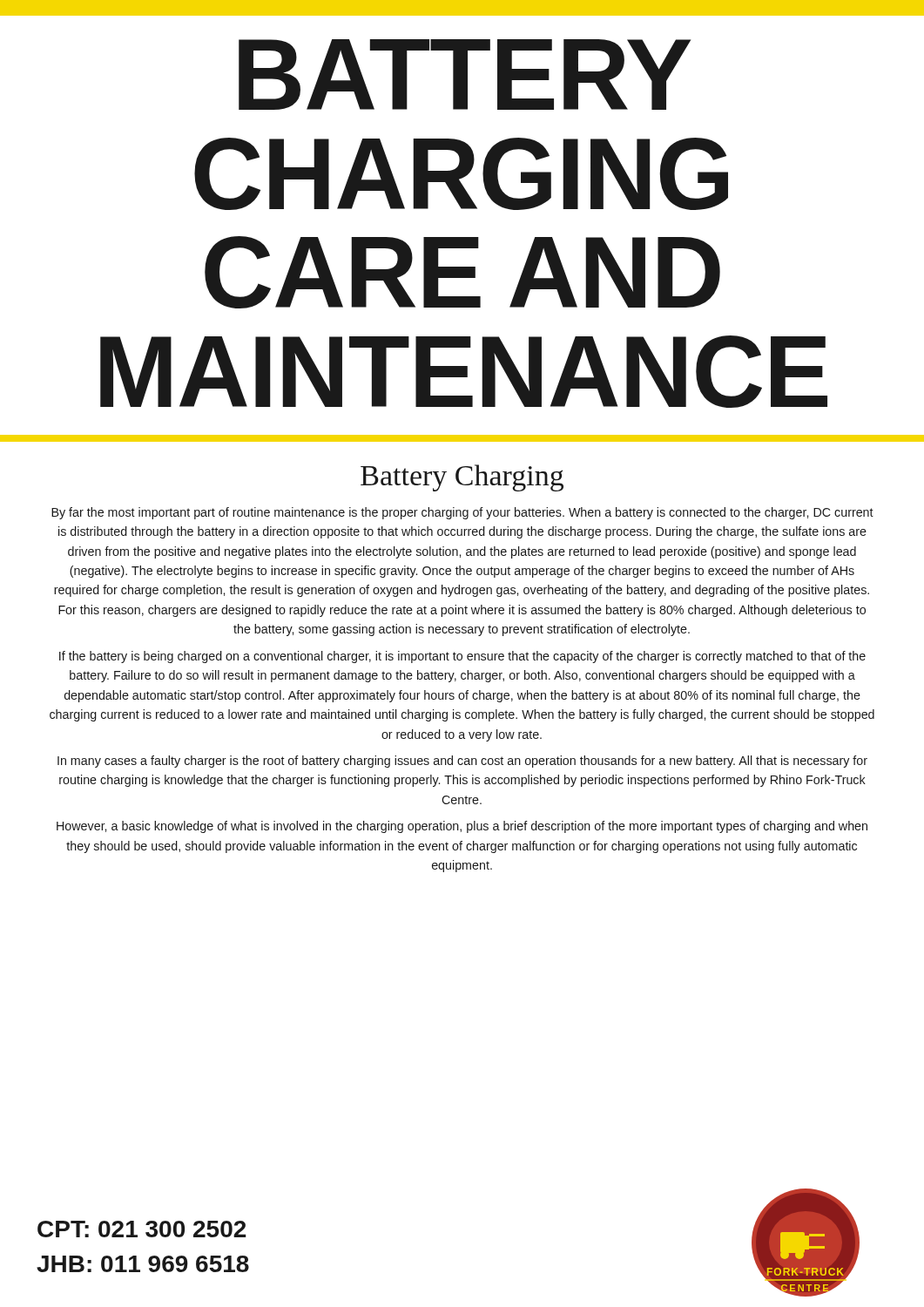Point to the passage starting "If the battery is being"
The height and width of the screenshot is (1307, 924).
pyautogui.click(x=462, y=695)
